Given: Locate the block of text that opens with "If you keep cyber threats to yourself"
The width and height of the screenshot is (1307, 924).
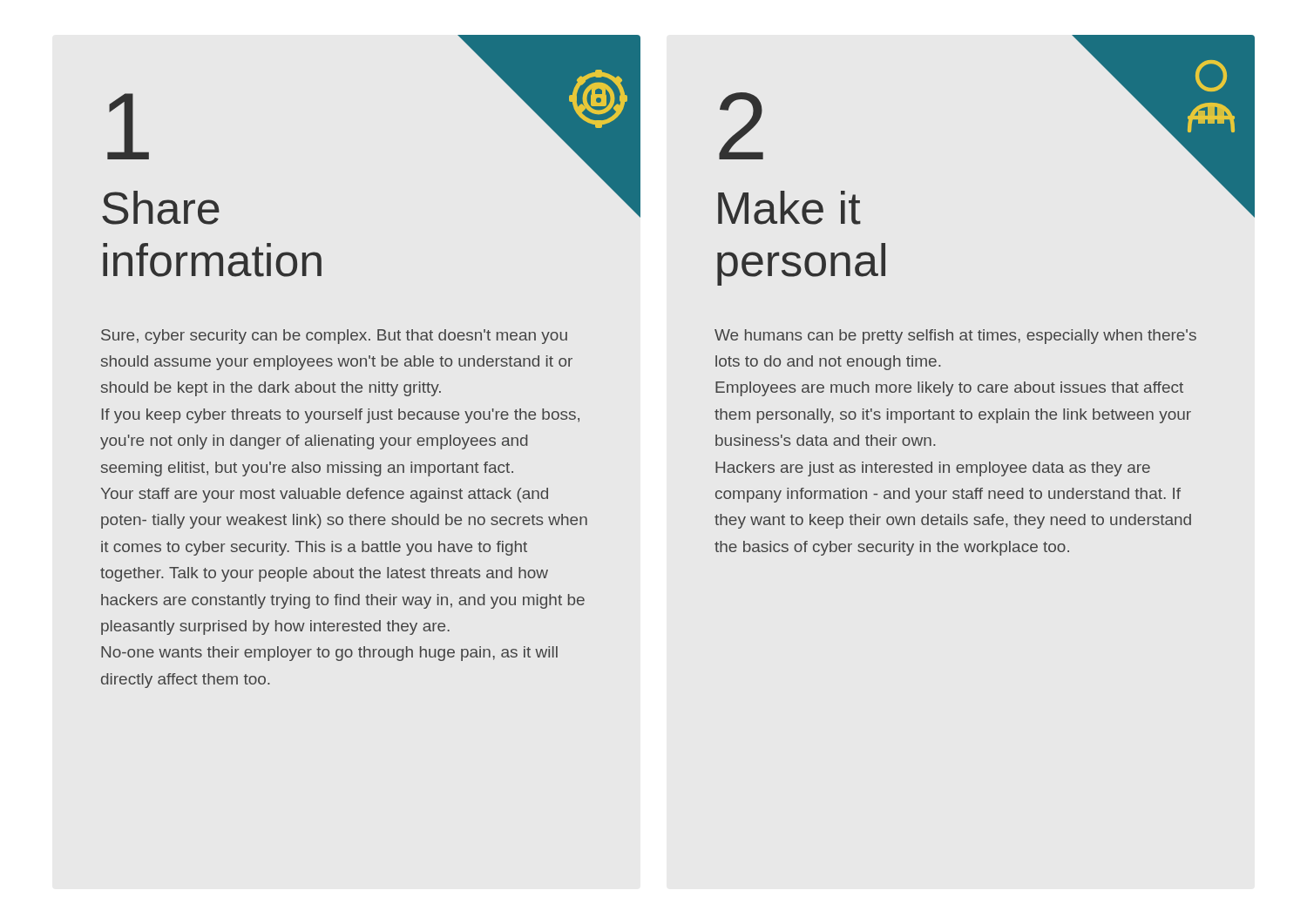Looking at the screenshot, I should [x=346, y=441].
